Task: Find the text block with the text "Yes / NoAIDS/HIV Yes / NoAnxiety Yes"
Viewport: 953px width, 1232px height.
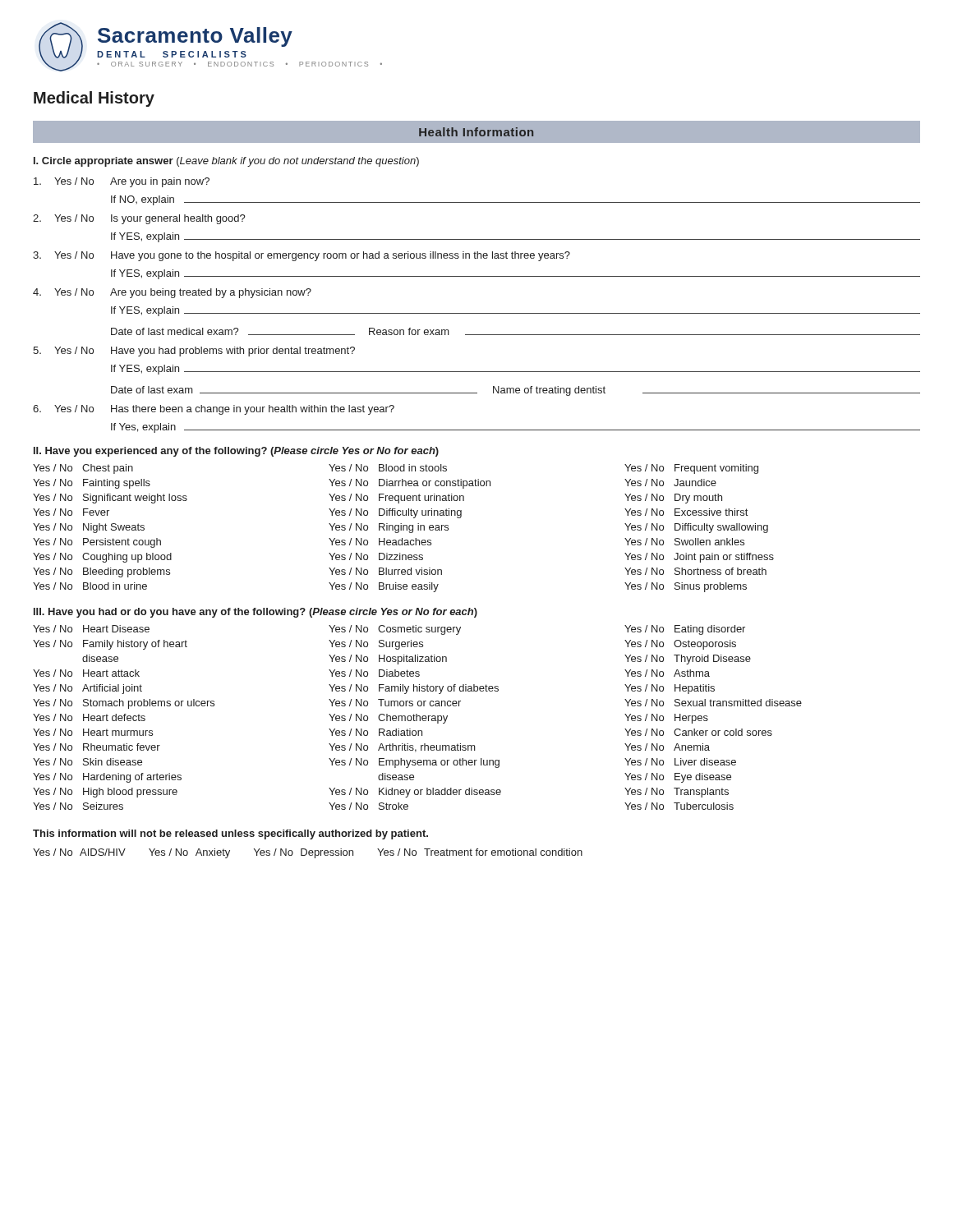Action: coord(308,852)
